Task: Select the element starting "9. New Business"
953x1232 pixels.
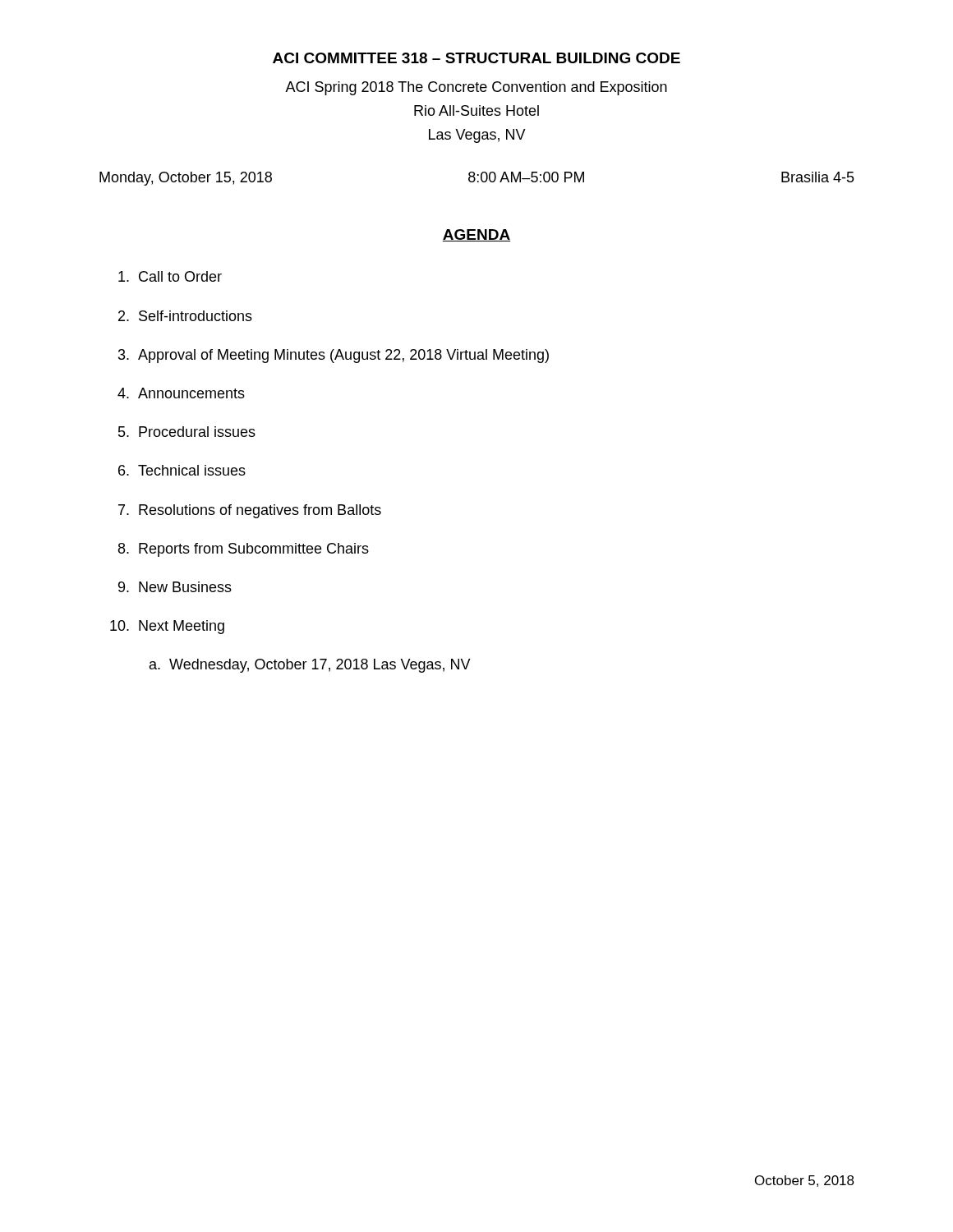Action: (165, 588)
